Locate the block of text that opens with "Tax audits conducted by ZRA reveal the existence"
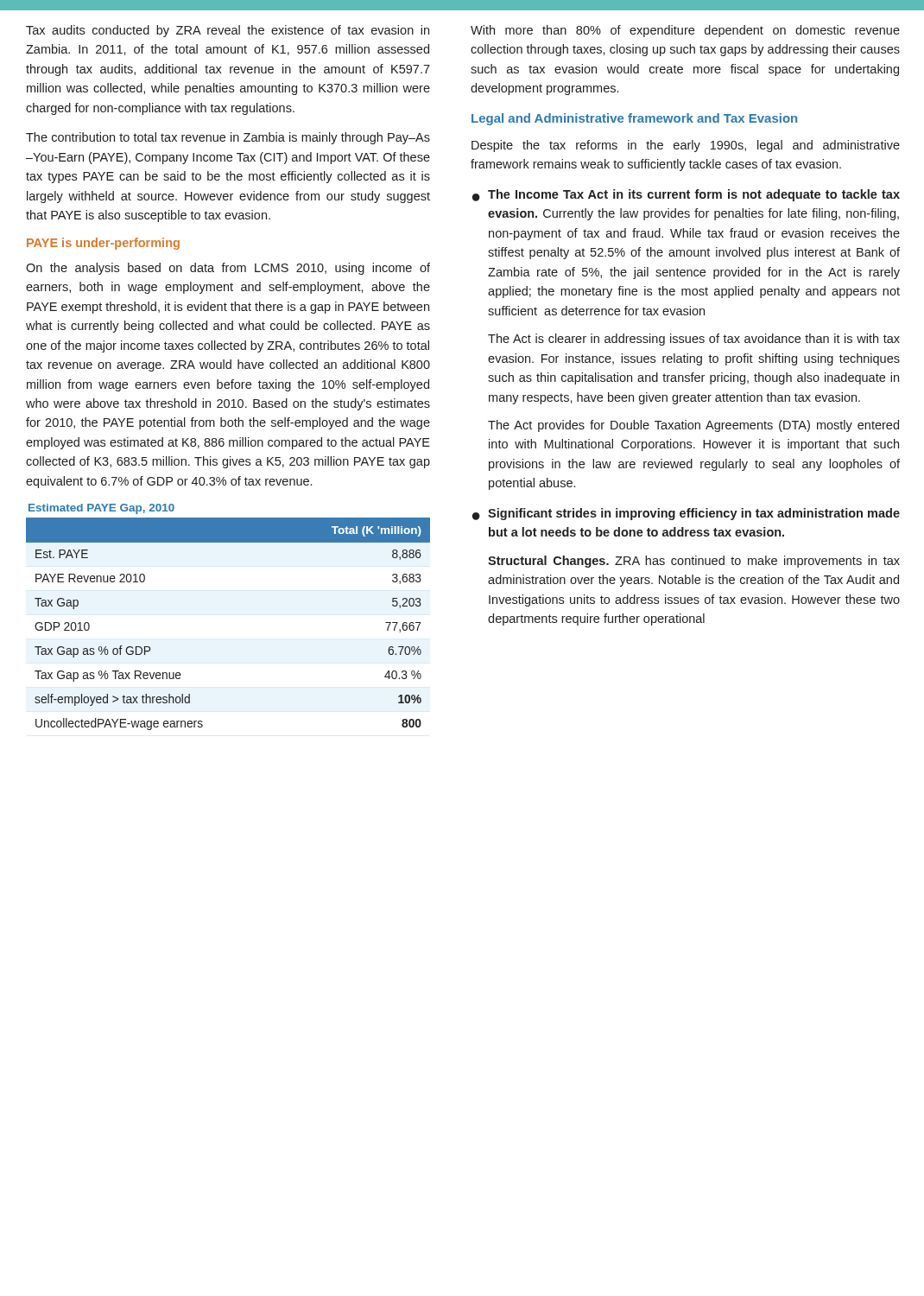The height and width of the screenshot is (1296, 924). click(x=228, y=69)
